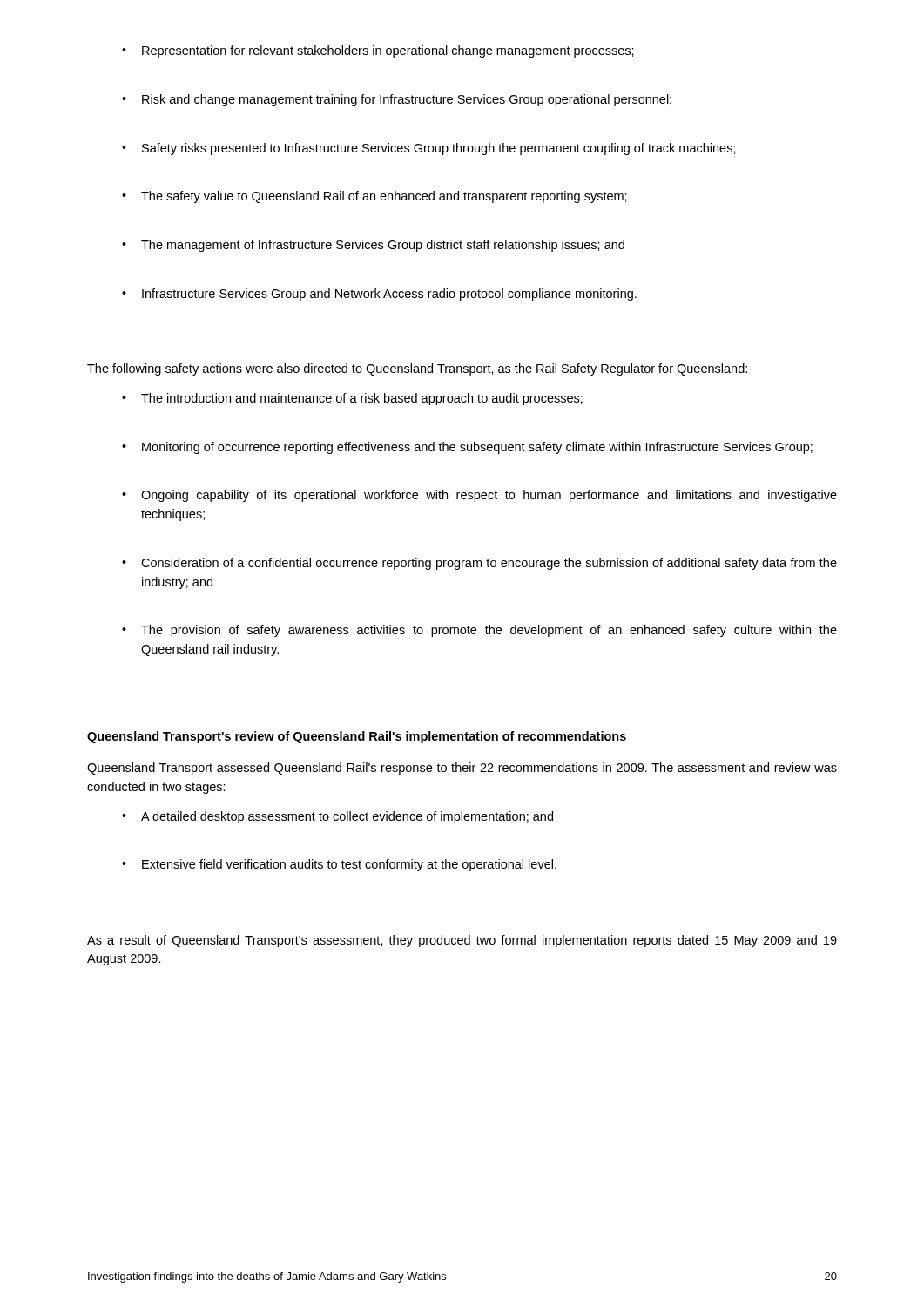The image size is (924, 1307).
Task: Navigate to the text starting "• Safety risks presented to Infrastructure Services Group"
Action: pyautogui.click(x=479, y=148)
